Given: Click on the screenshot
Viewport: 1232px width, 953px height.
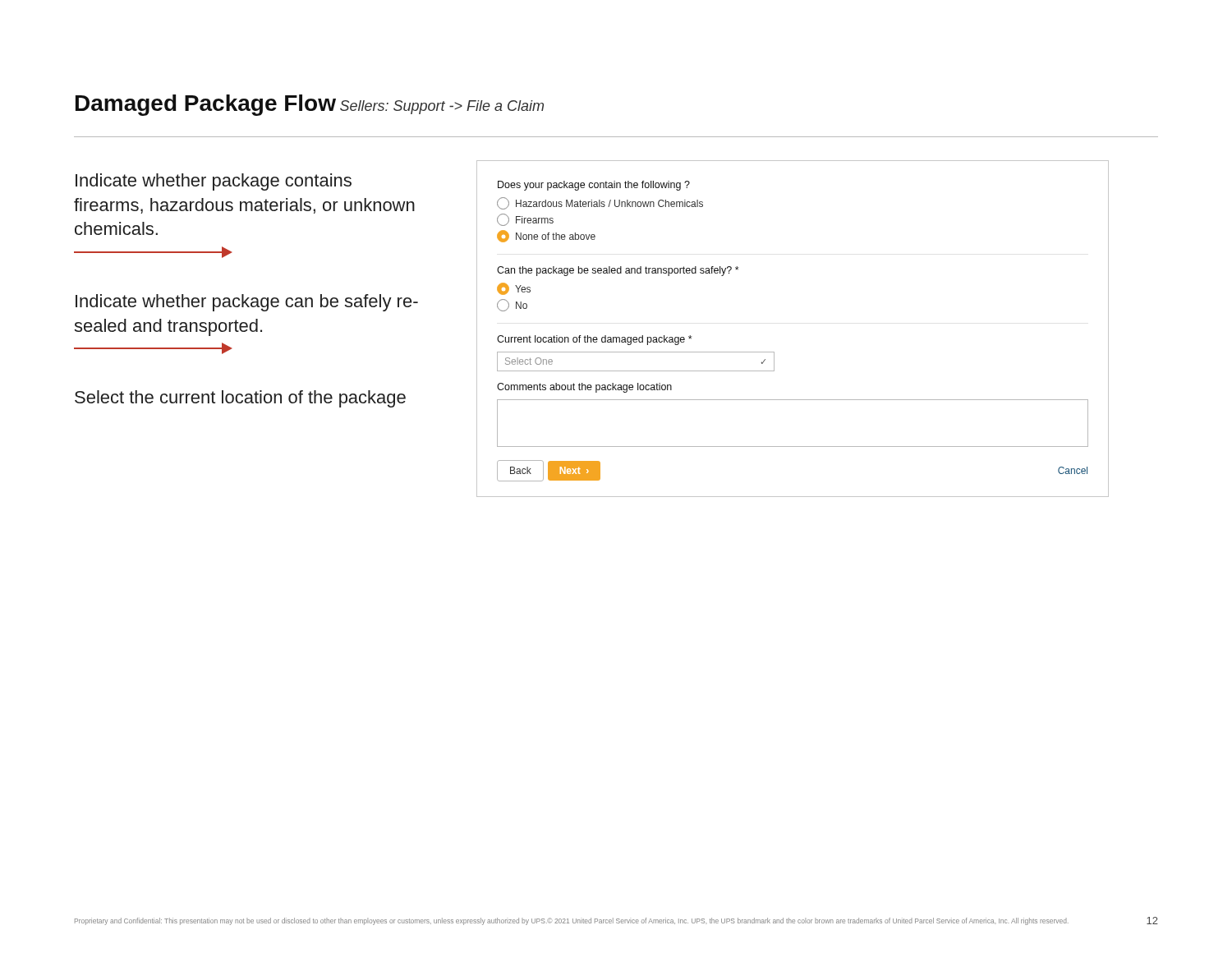Looking at the screenshot, I should [817, 329].
